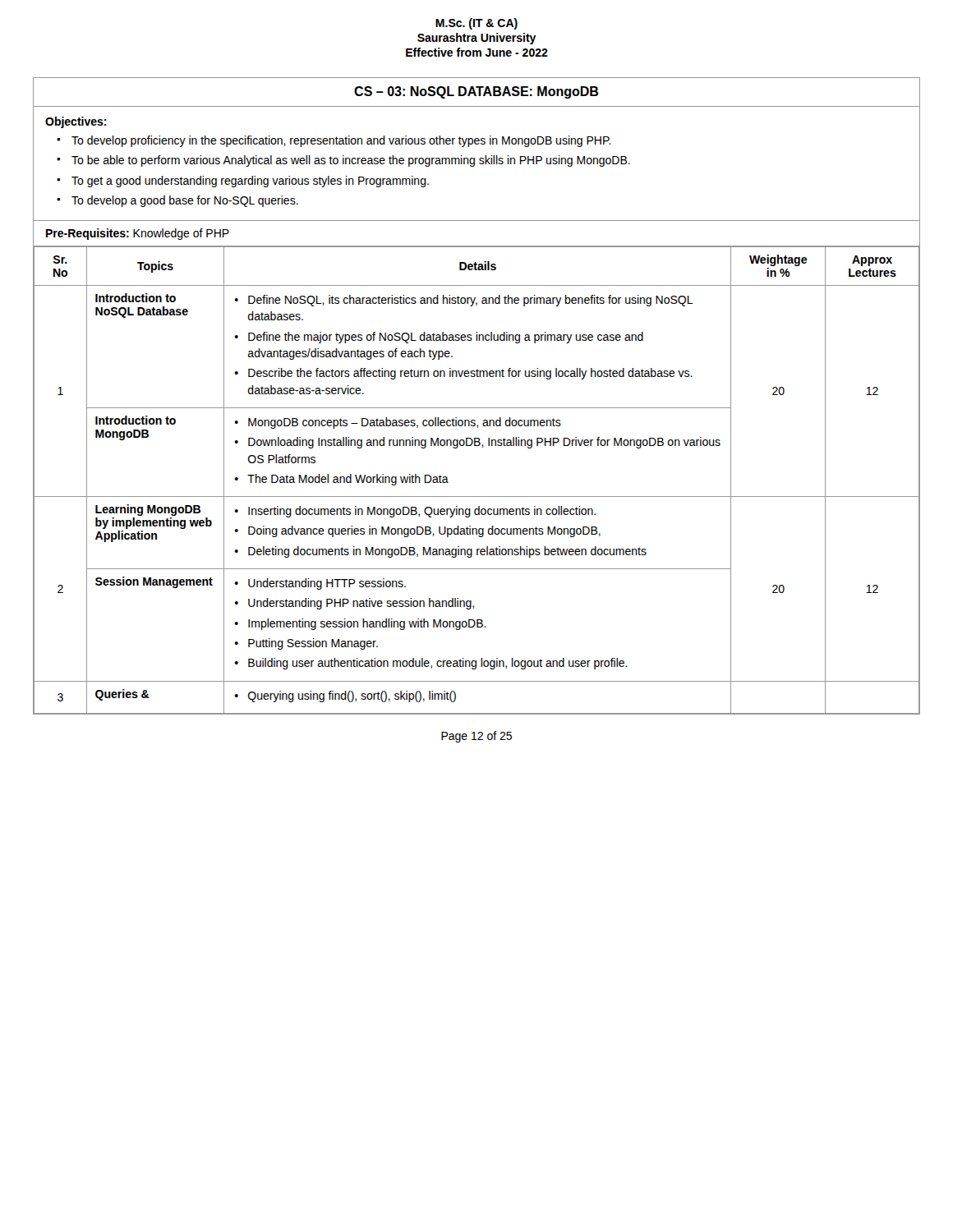Click on the table containing "Understanding HTTP sessions. Understanding"

(476, 480)
